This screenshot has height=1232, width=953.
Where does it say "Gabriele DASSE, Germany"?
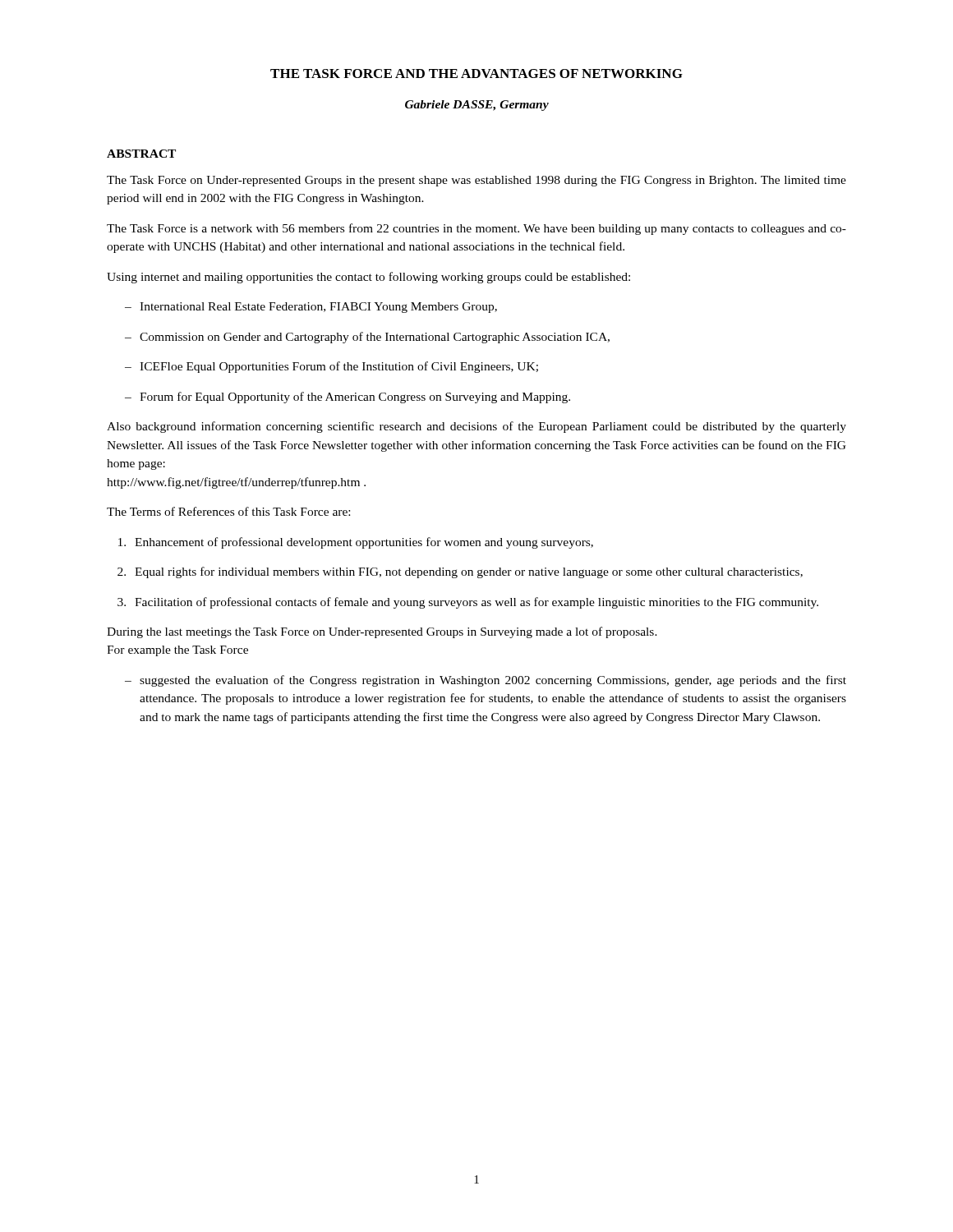pos(476,104)
